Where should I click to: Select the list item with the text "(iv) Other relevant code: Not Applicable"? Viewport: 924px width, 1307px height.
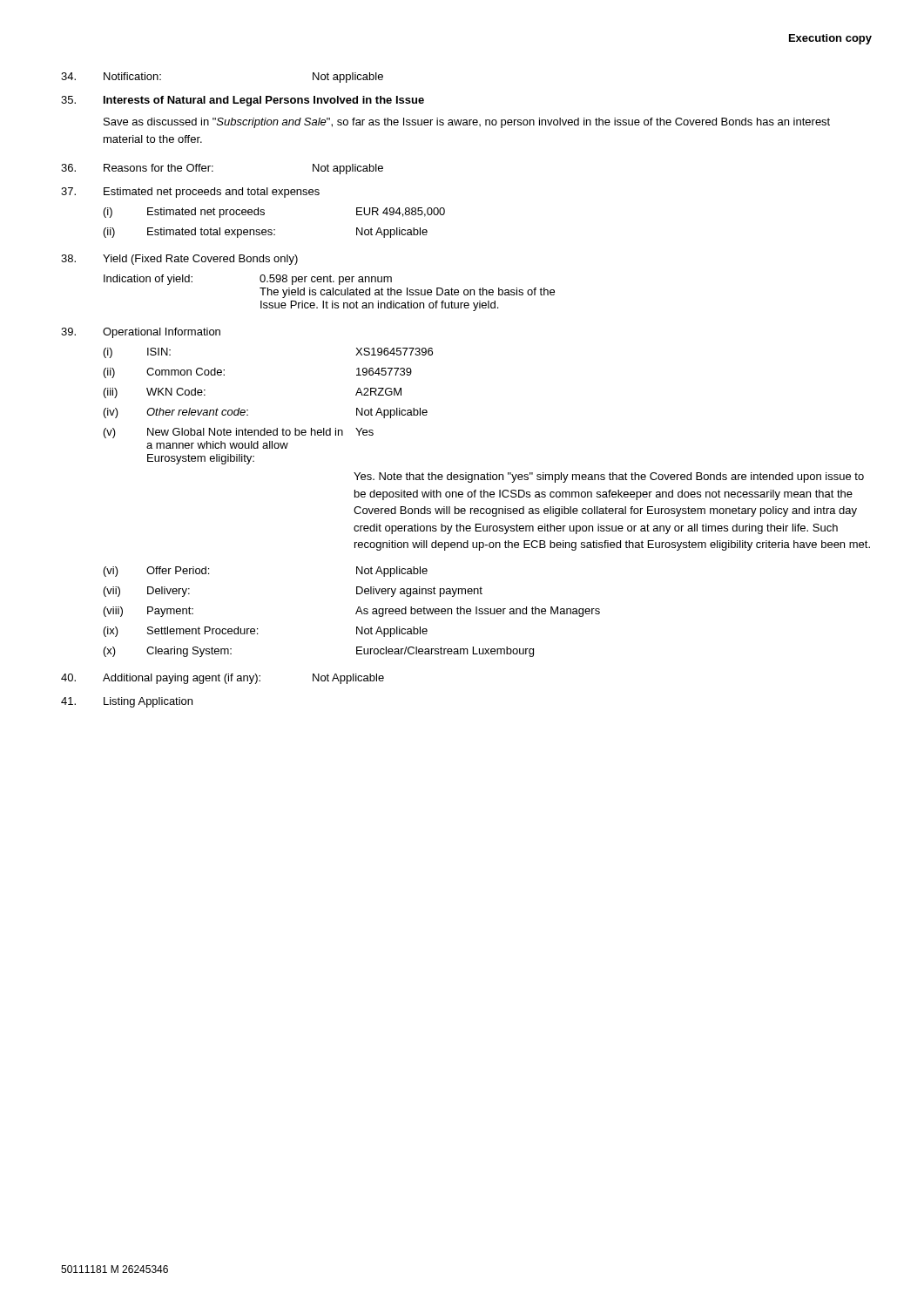coord(193,413)
